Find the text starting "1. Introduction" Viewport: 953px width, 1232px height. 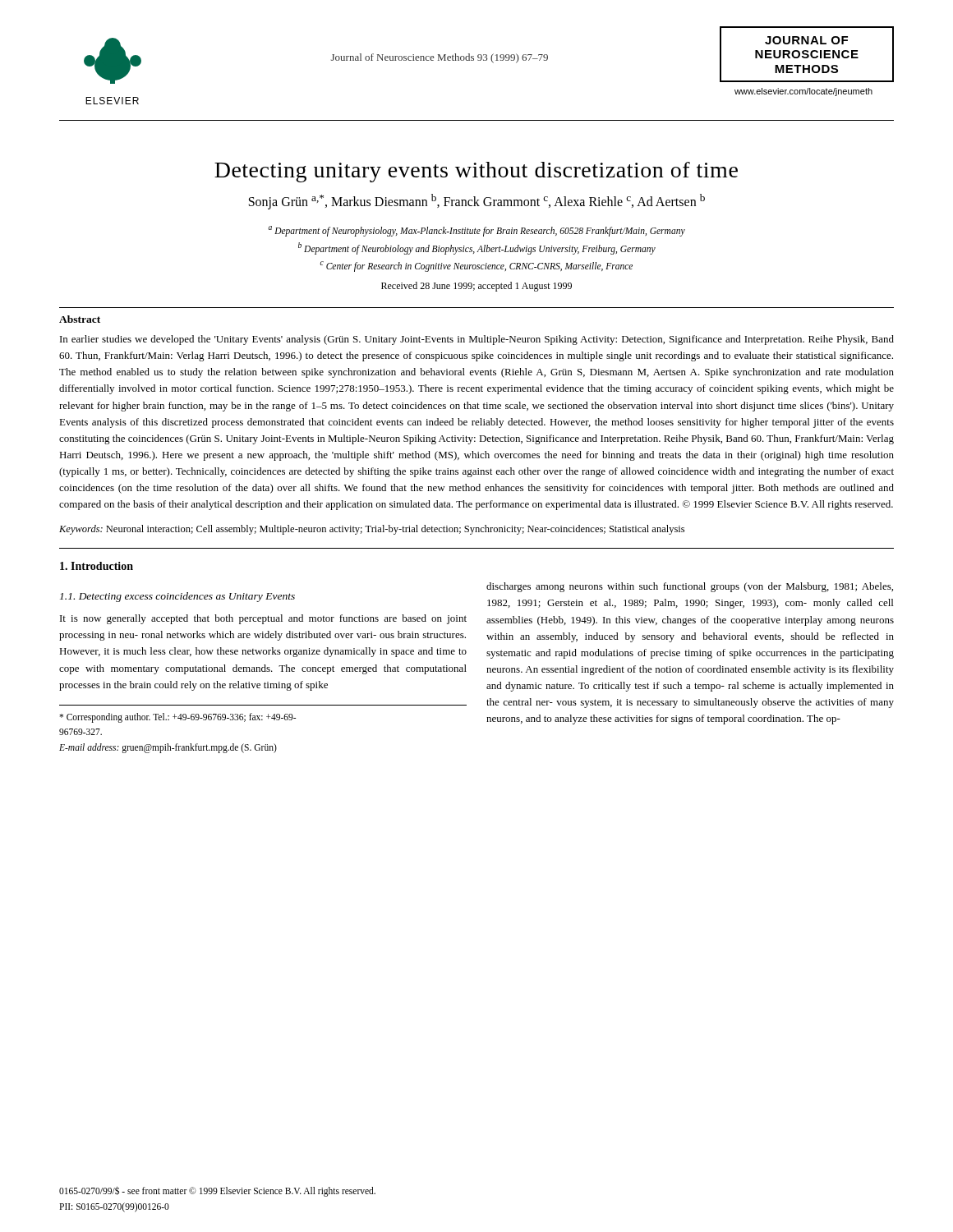[96, 567]
